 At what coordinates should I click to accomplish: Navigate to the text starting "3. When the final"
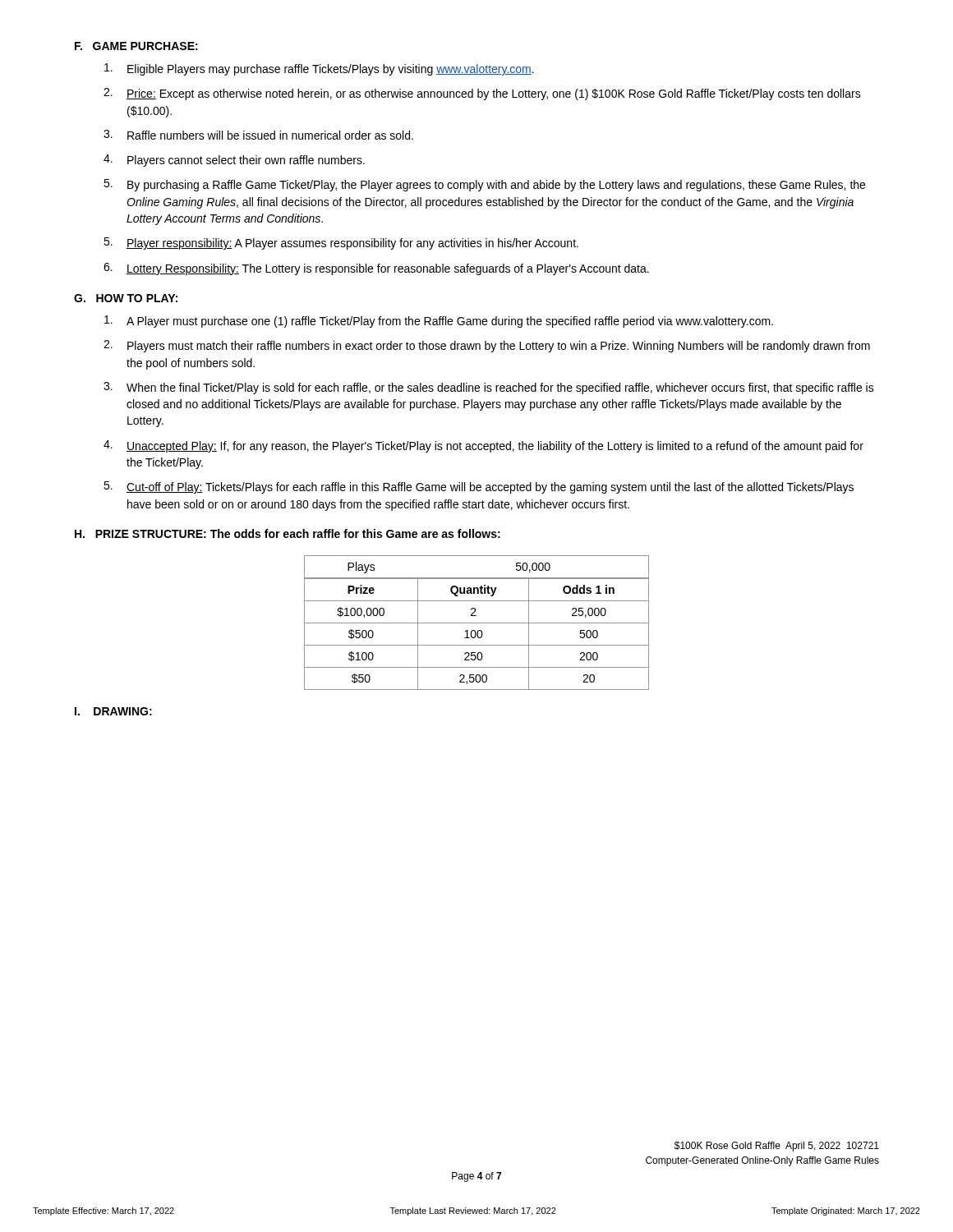pyautogui.click(x=491, y=404)
